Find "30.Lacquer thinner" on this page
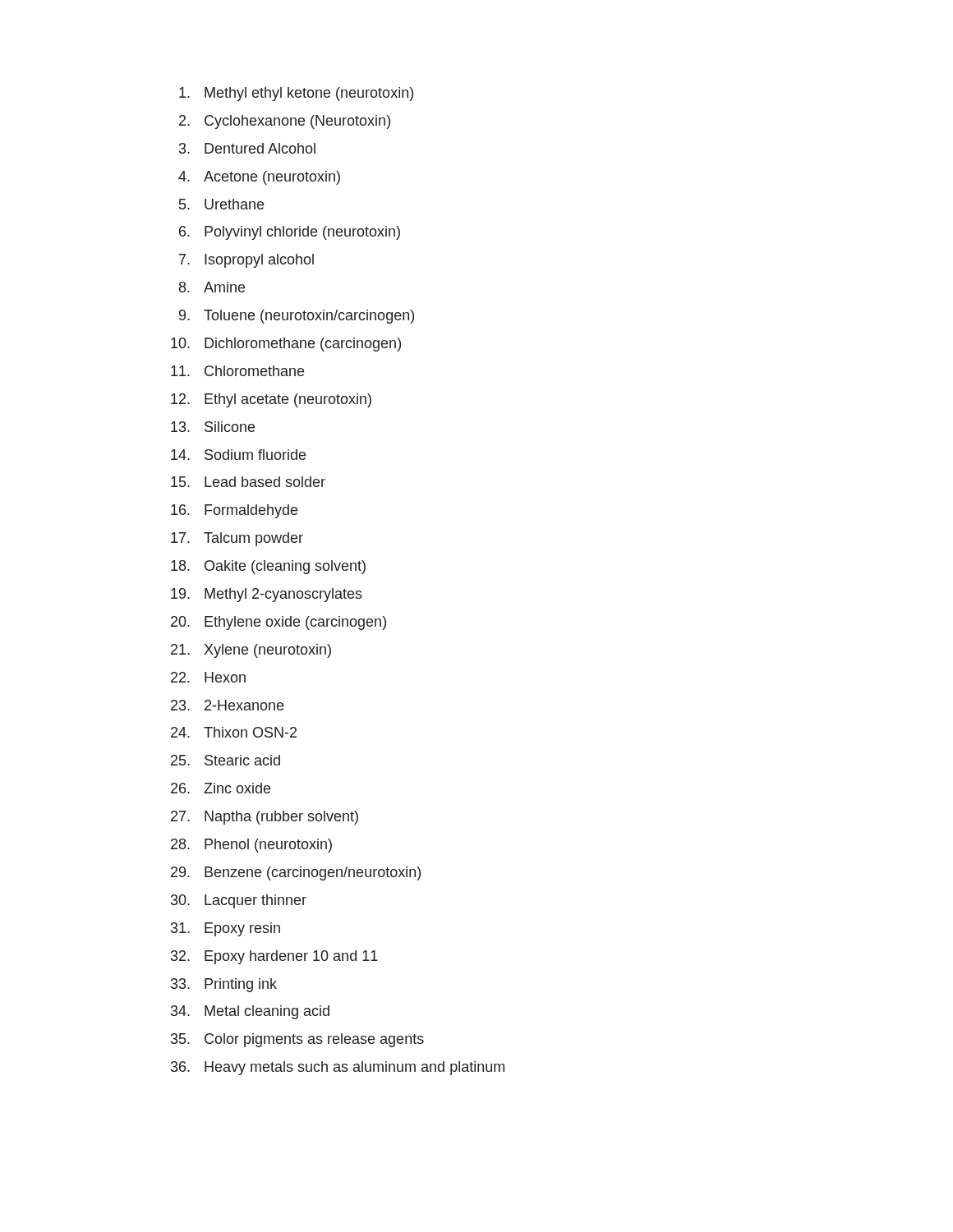 pyautogui.click(x=239, y=901)
